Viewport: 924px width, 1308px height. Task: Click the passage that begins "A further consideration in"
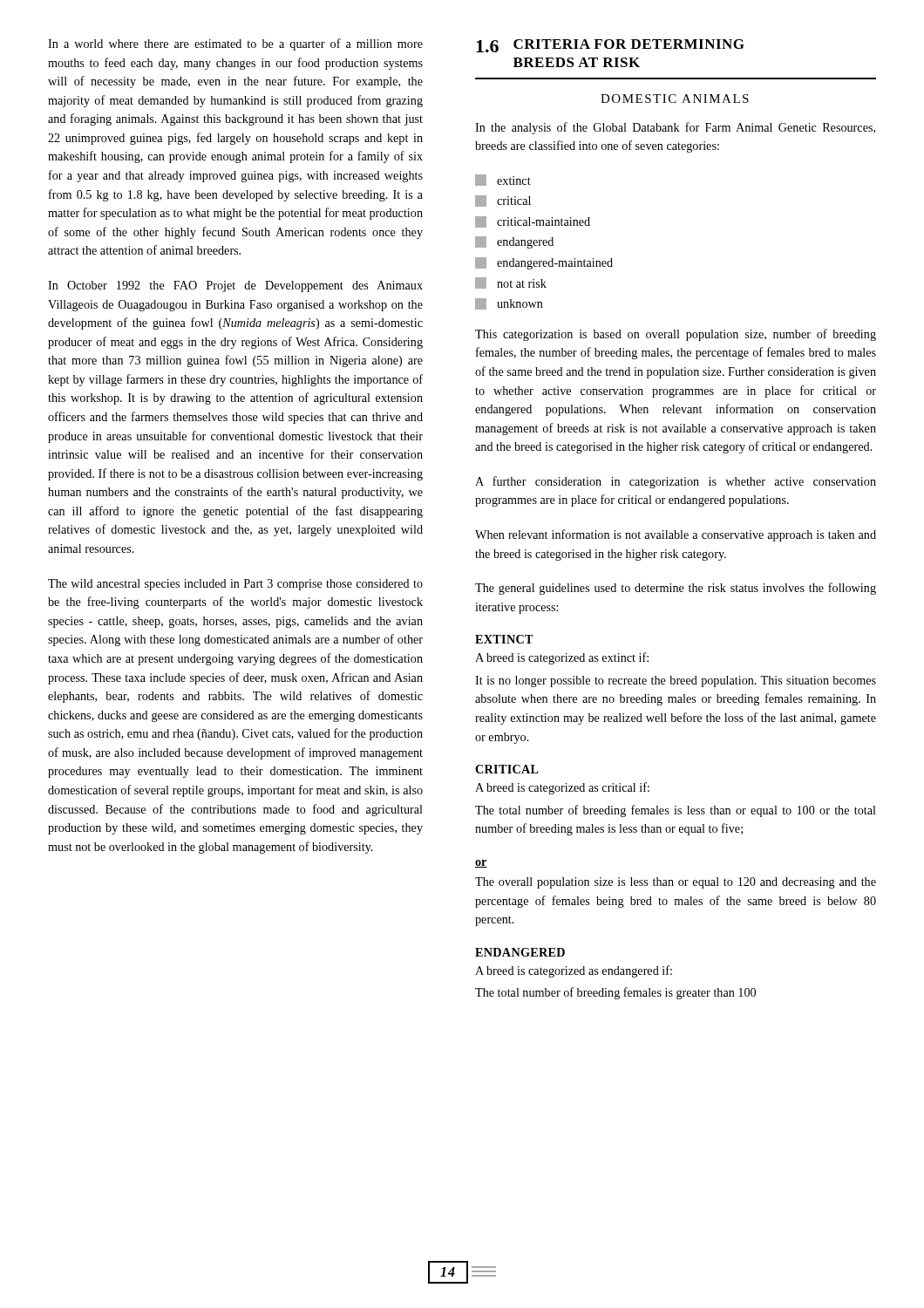676,491
